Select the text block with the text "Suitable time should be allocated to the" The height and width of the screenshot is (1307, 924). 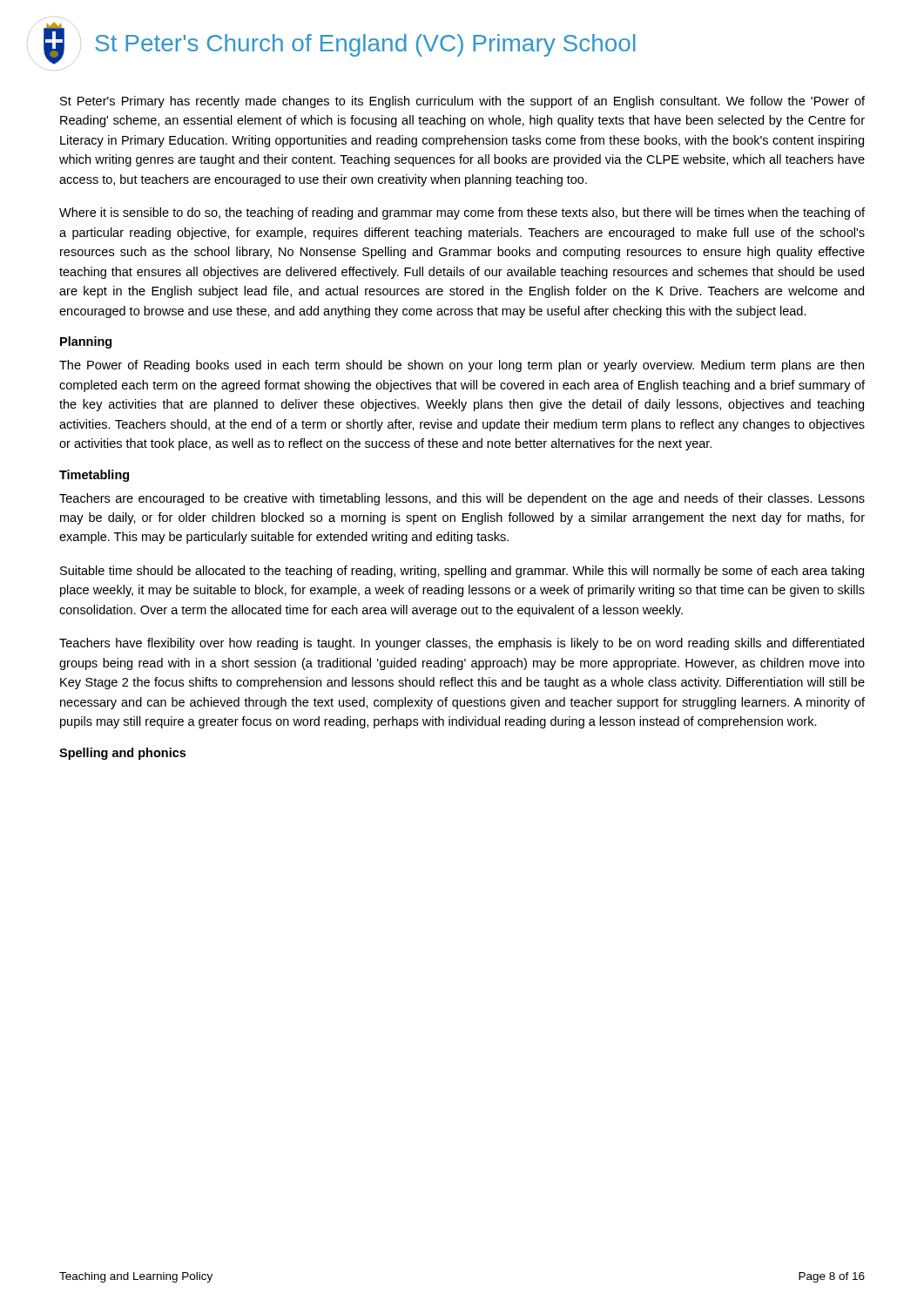tap(462, 590)
